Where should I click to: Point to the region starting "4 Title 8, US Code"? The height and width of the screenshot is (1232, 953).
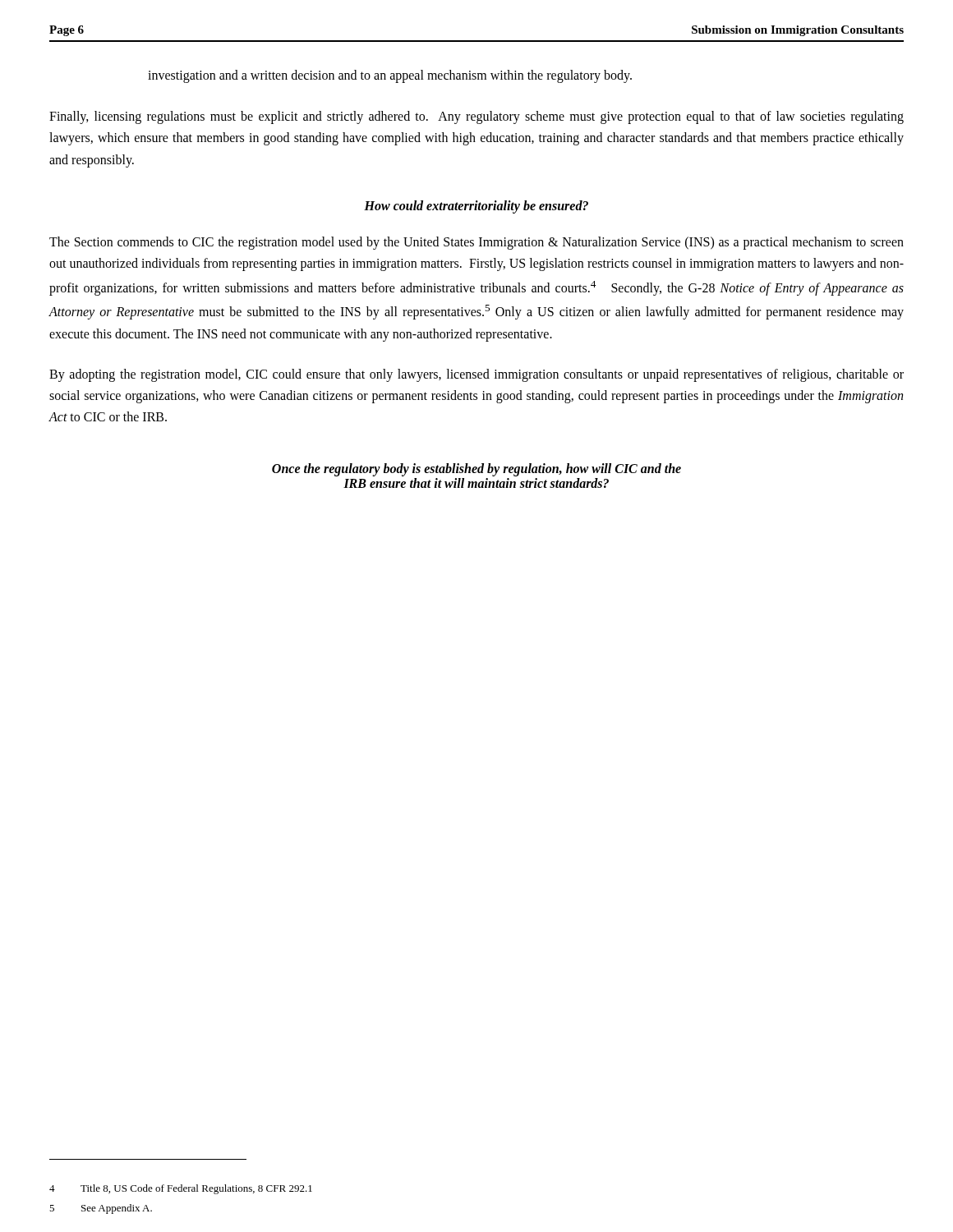(x=181, y=1188)
